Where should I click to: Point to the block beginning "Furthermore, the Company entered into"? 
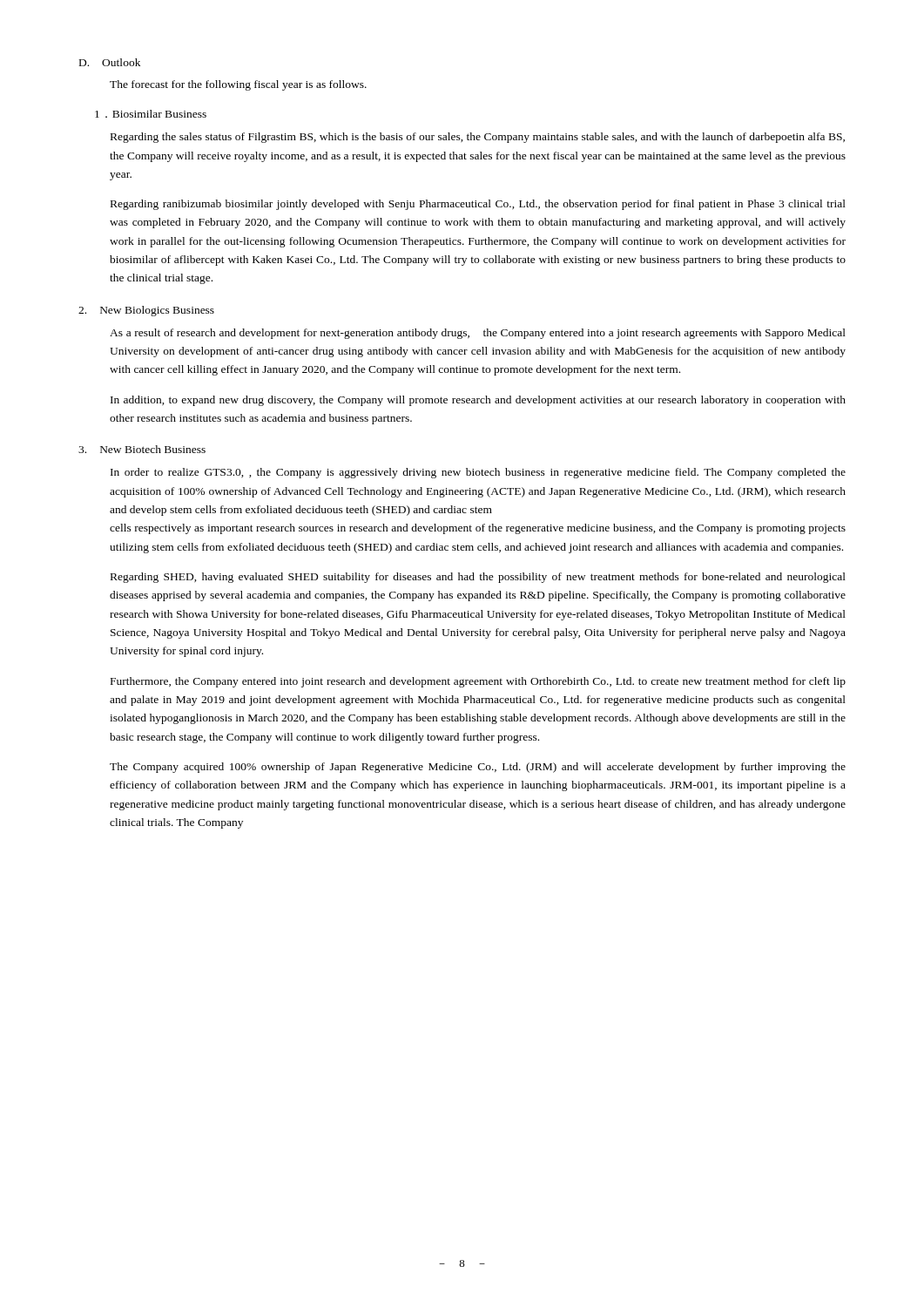478,708
